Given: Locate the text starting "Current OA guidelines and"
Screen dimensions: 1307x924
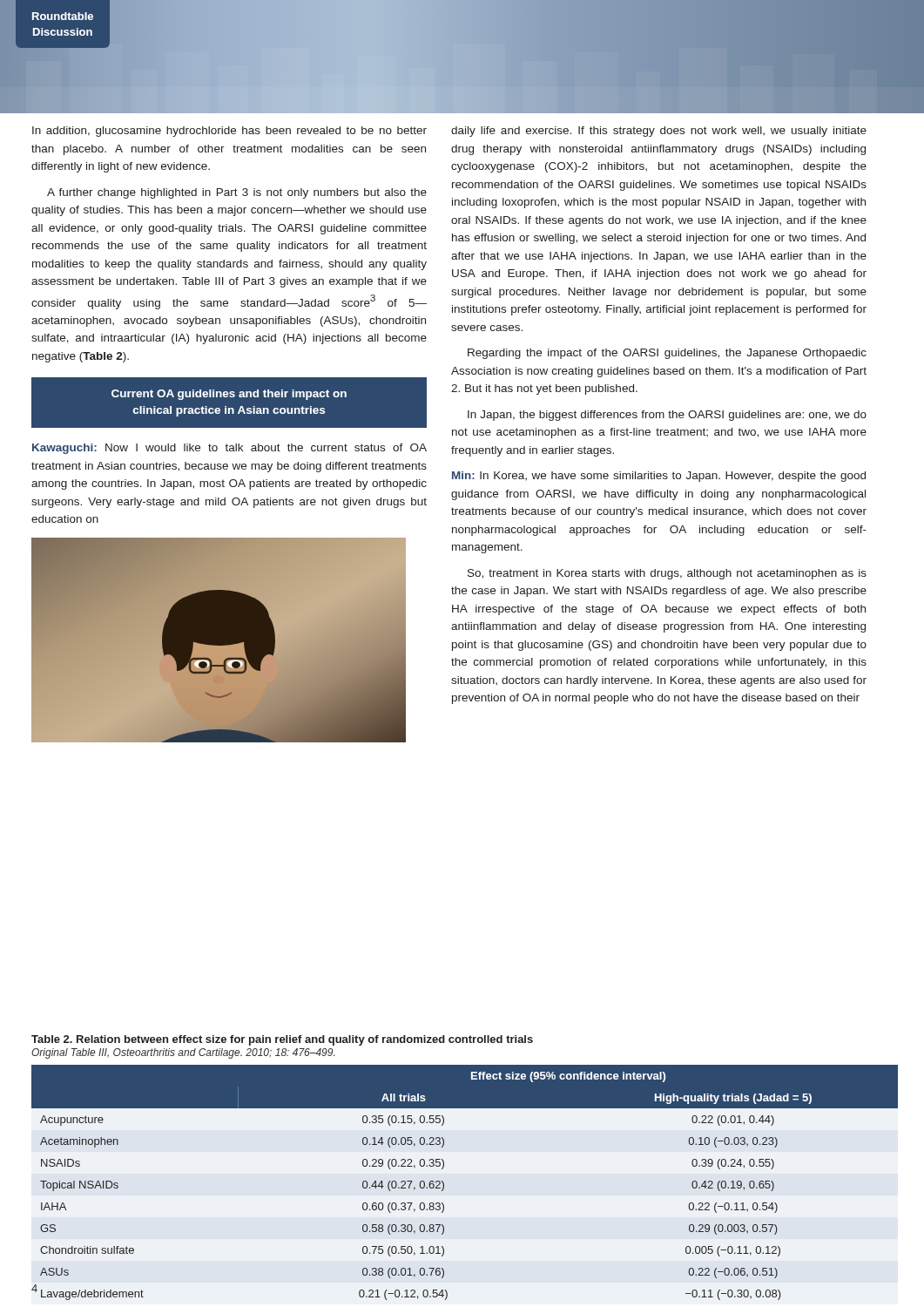Looking at the screenshot, I should pyautogui.click(x=229, y=403).
